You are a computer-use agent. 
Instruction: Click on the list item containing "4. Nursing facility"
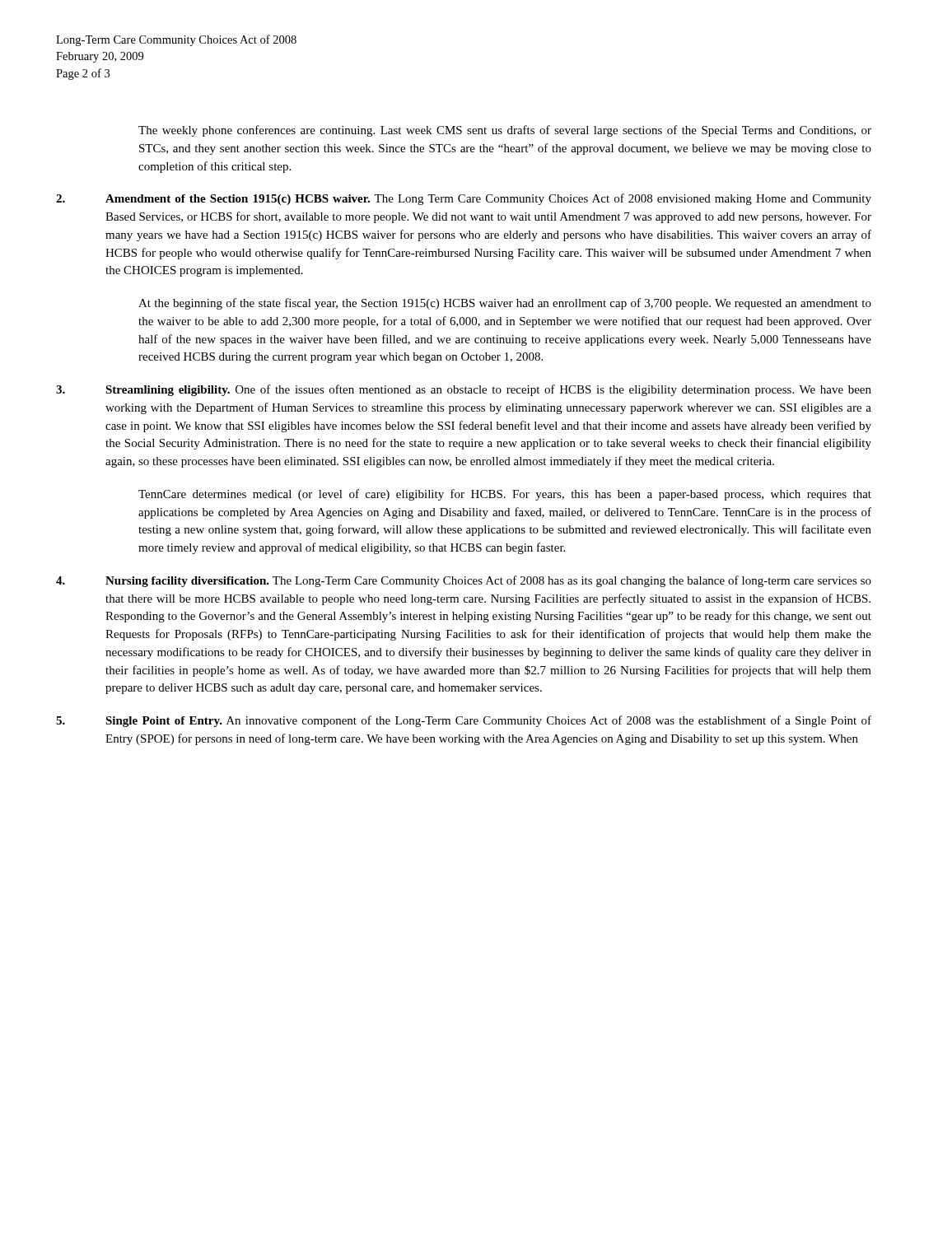click(x=464, y=635)
